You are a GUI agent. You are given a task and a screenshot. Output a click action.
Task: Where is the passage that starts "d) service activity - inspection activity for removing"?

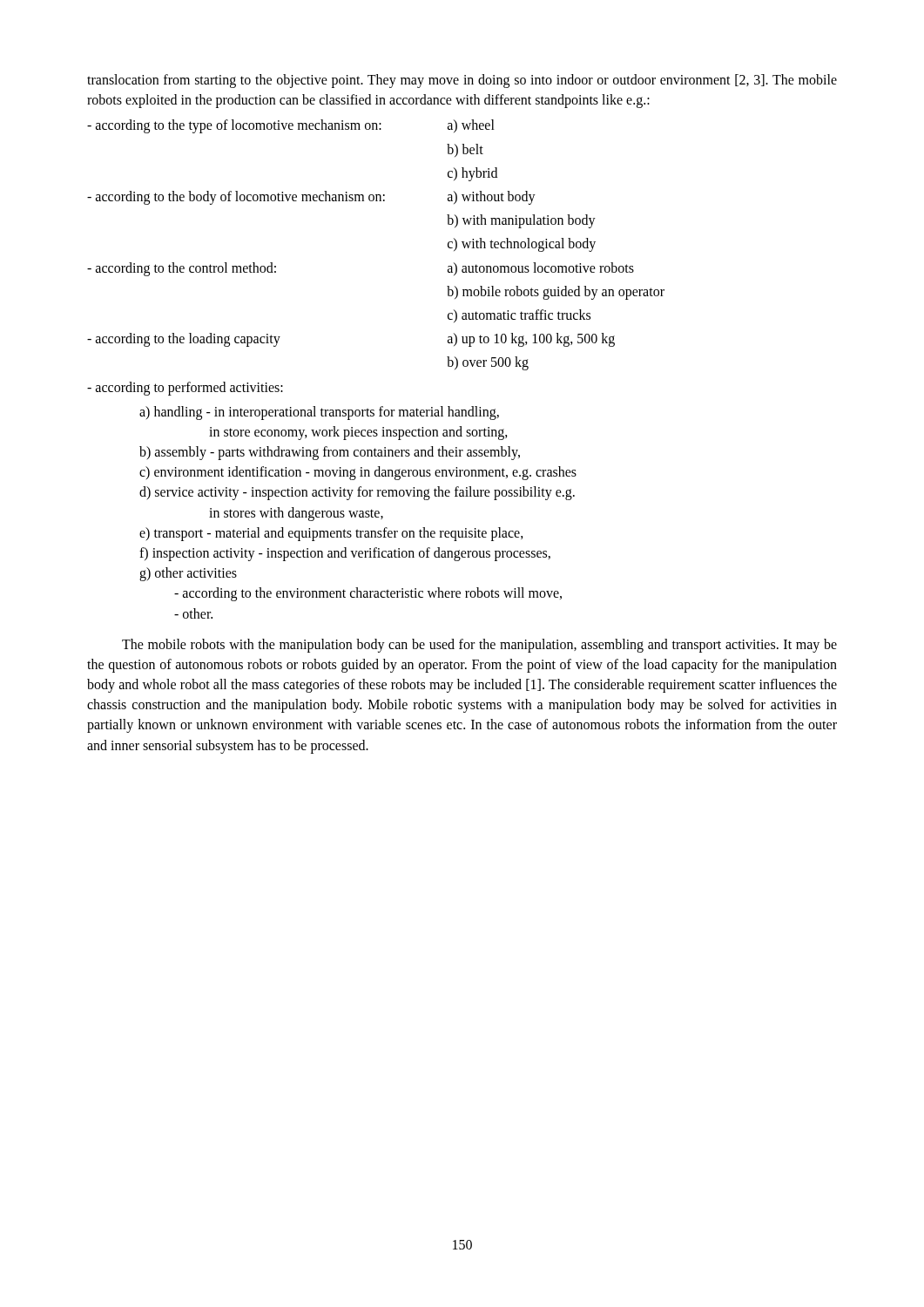(x=357, y=492)
